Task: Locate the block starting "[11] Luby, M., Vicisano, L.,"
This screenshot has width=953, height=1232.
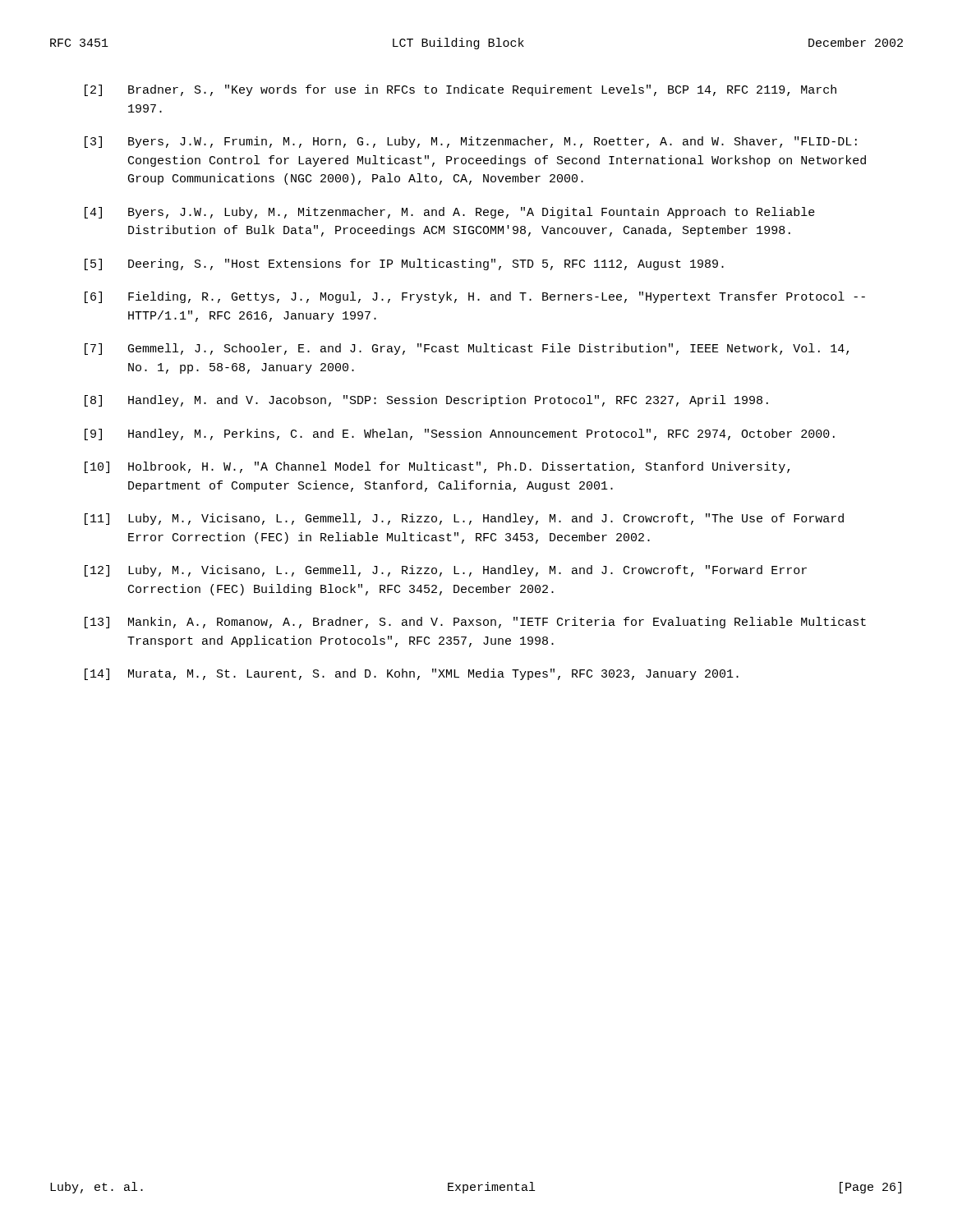Action: [x=476, y=529]
